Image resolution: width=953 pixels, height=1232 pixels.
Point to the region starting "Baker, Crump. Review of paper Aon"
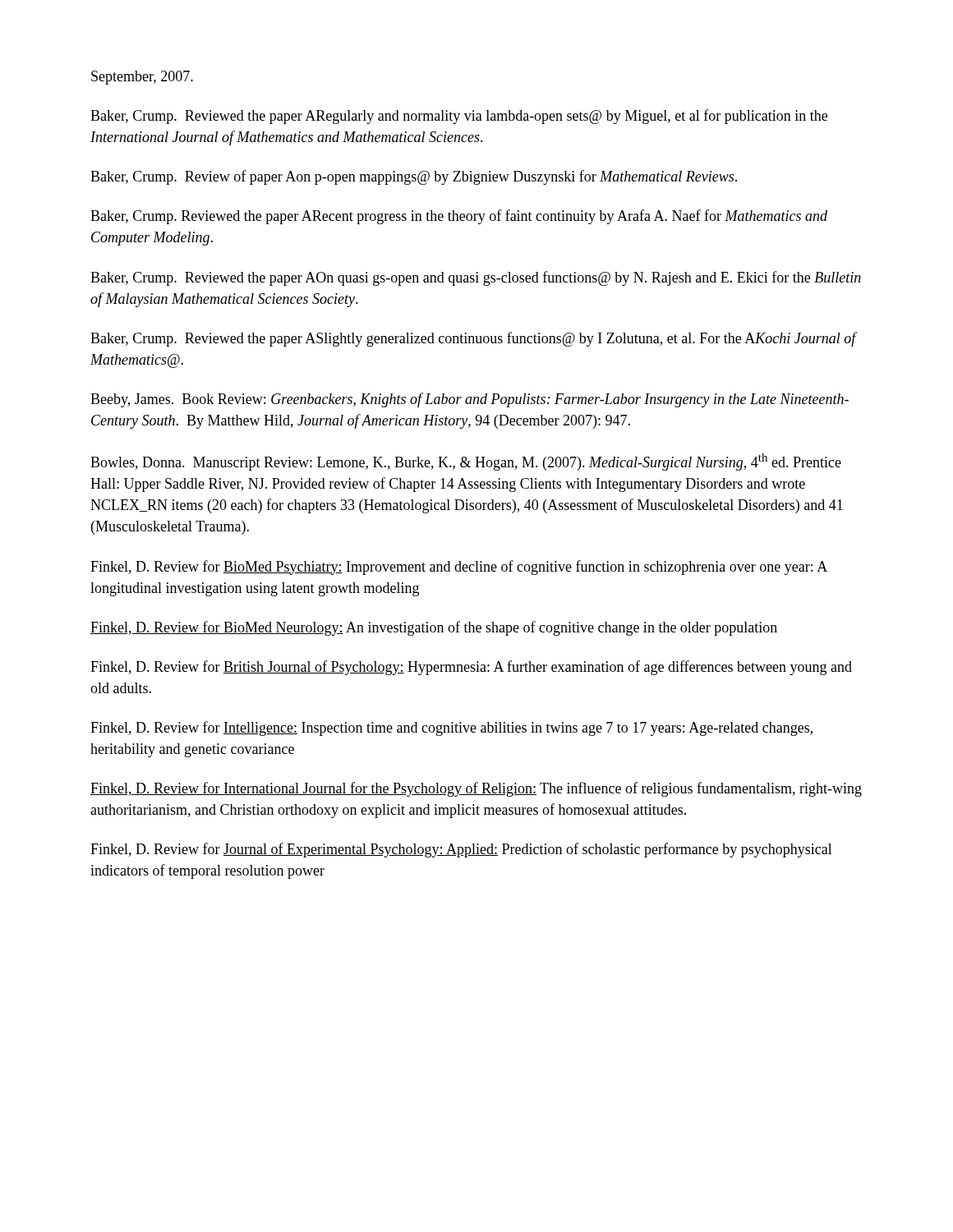414,177
